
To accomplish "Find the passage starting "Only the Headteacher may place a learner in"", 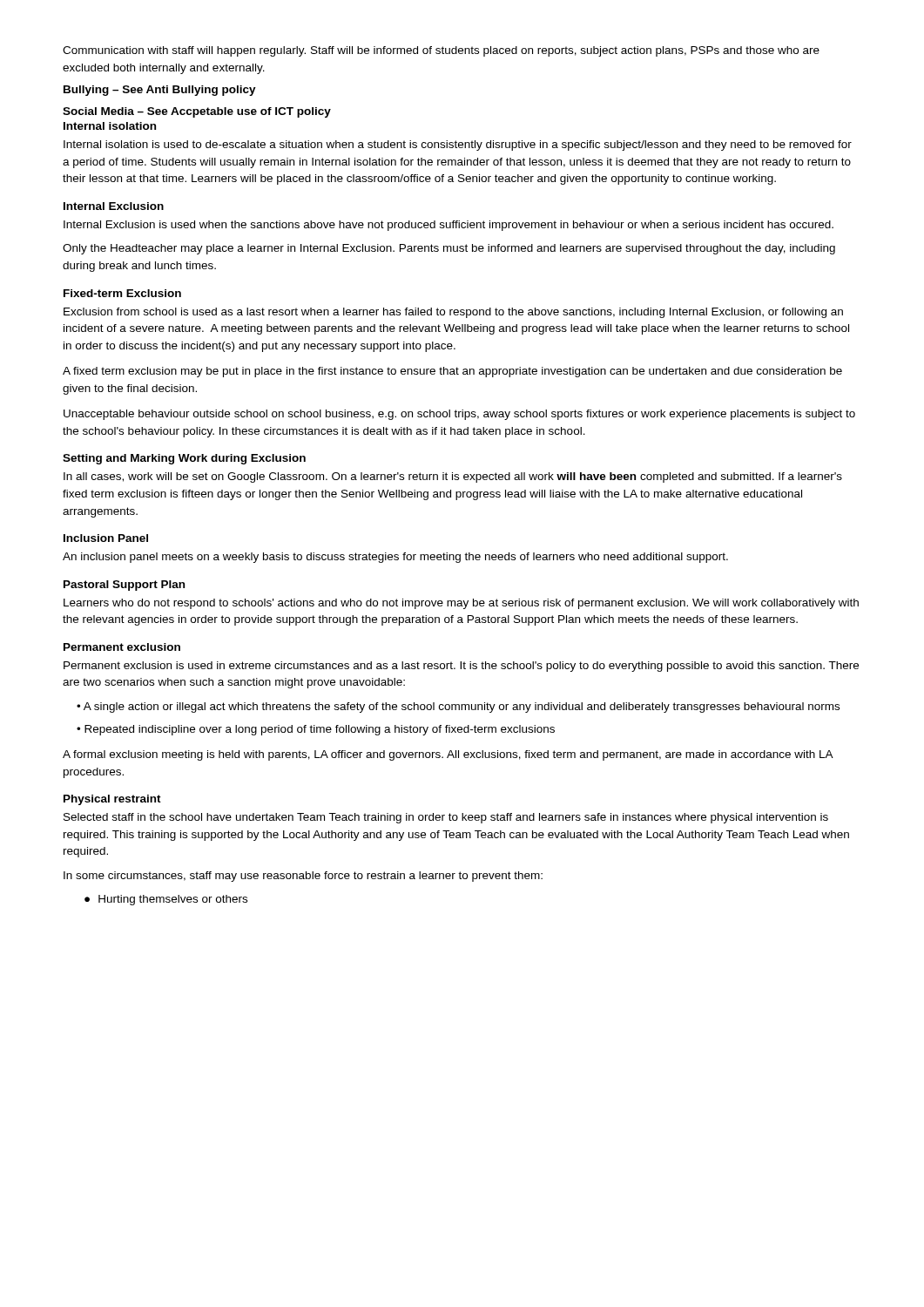I will [449, 257].
